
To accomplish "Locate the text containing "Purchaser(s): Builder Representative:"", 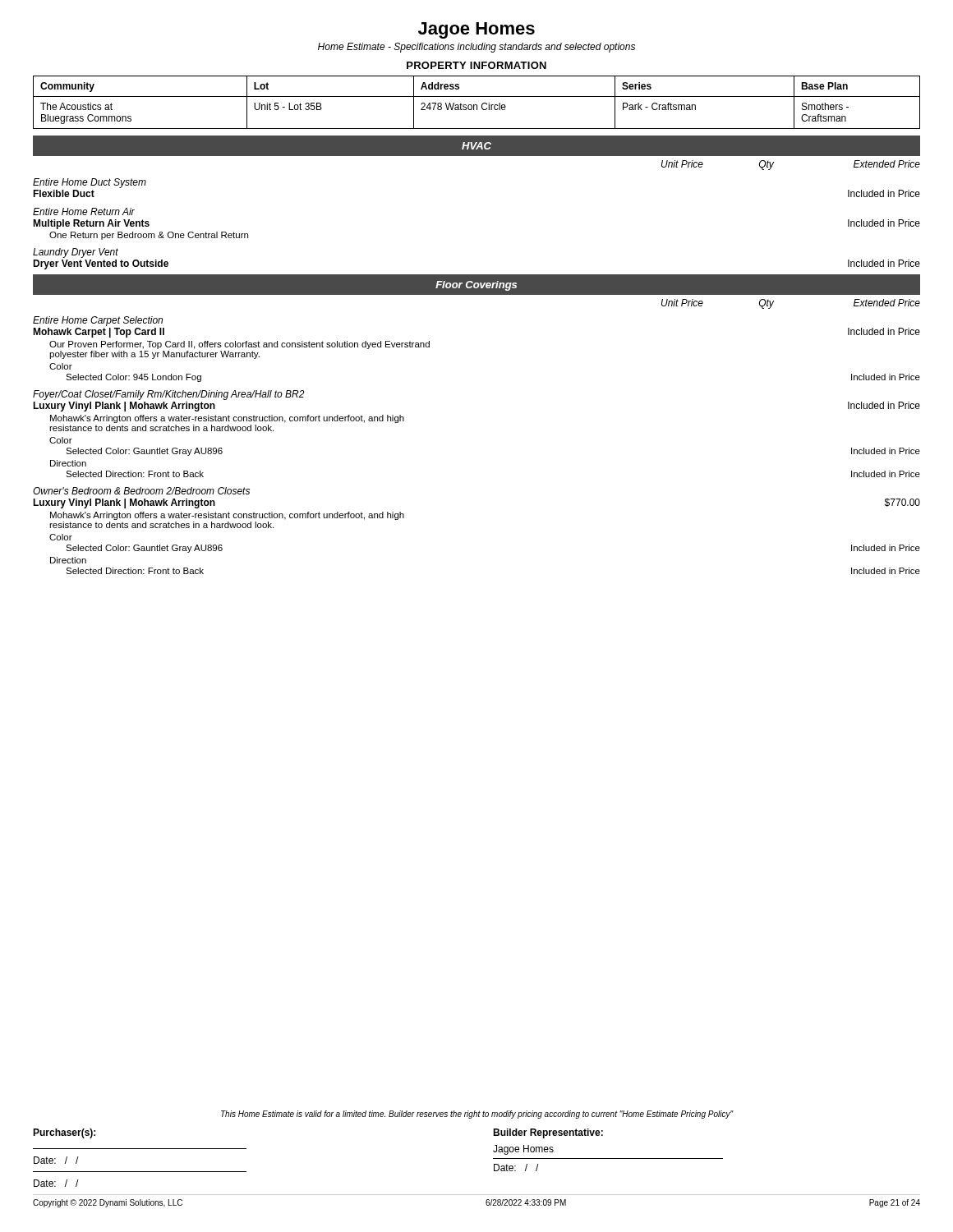I will coord(74,1133).
